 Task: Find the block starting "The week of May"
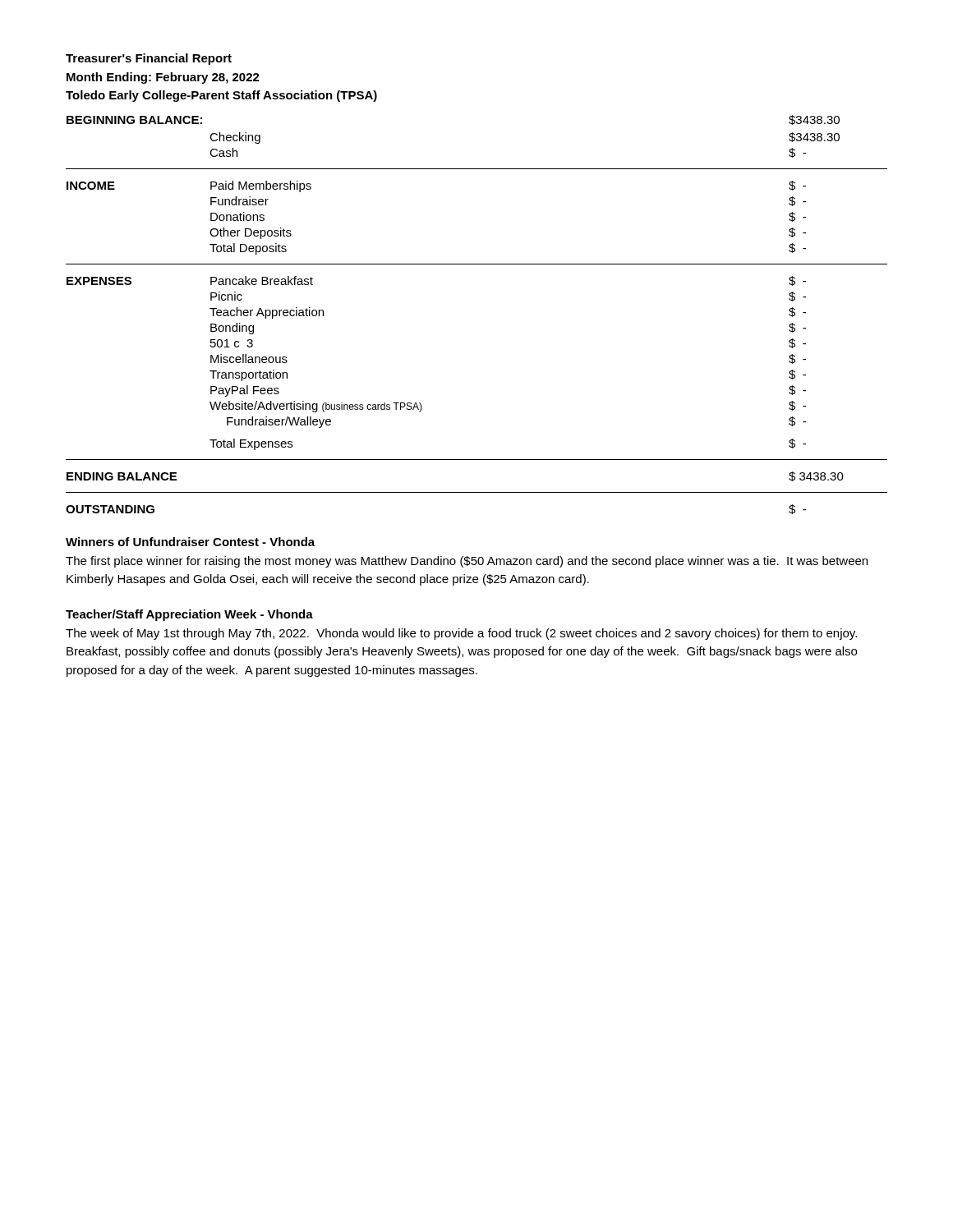tap(464, 651)
